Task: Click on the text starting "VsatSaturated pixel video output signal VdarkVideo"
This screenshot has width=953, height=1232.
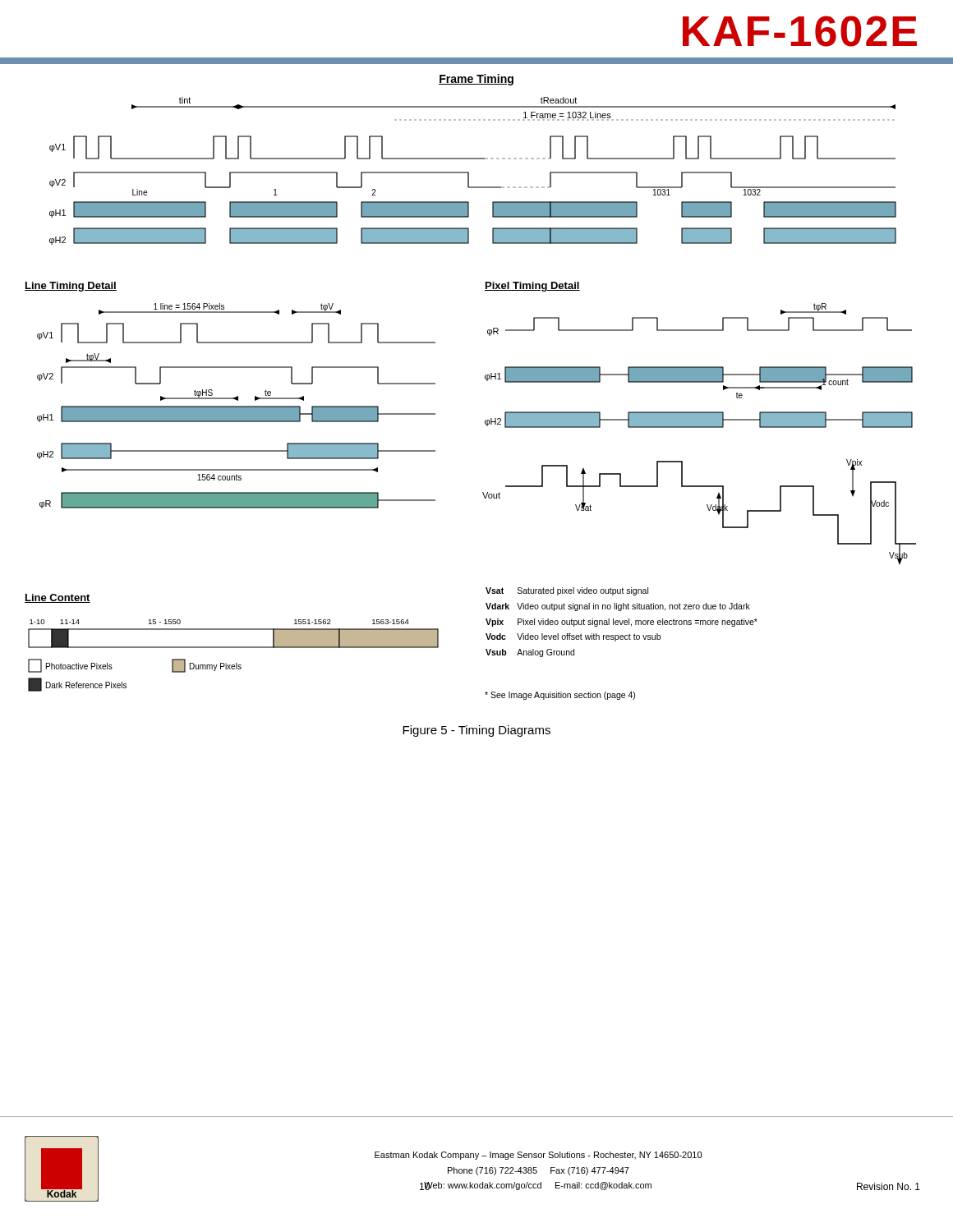Action: 621,622
